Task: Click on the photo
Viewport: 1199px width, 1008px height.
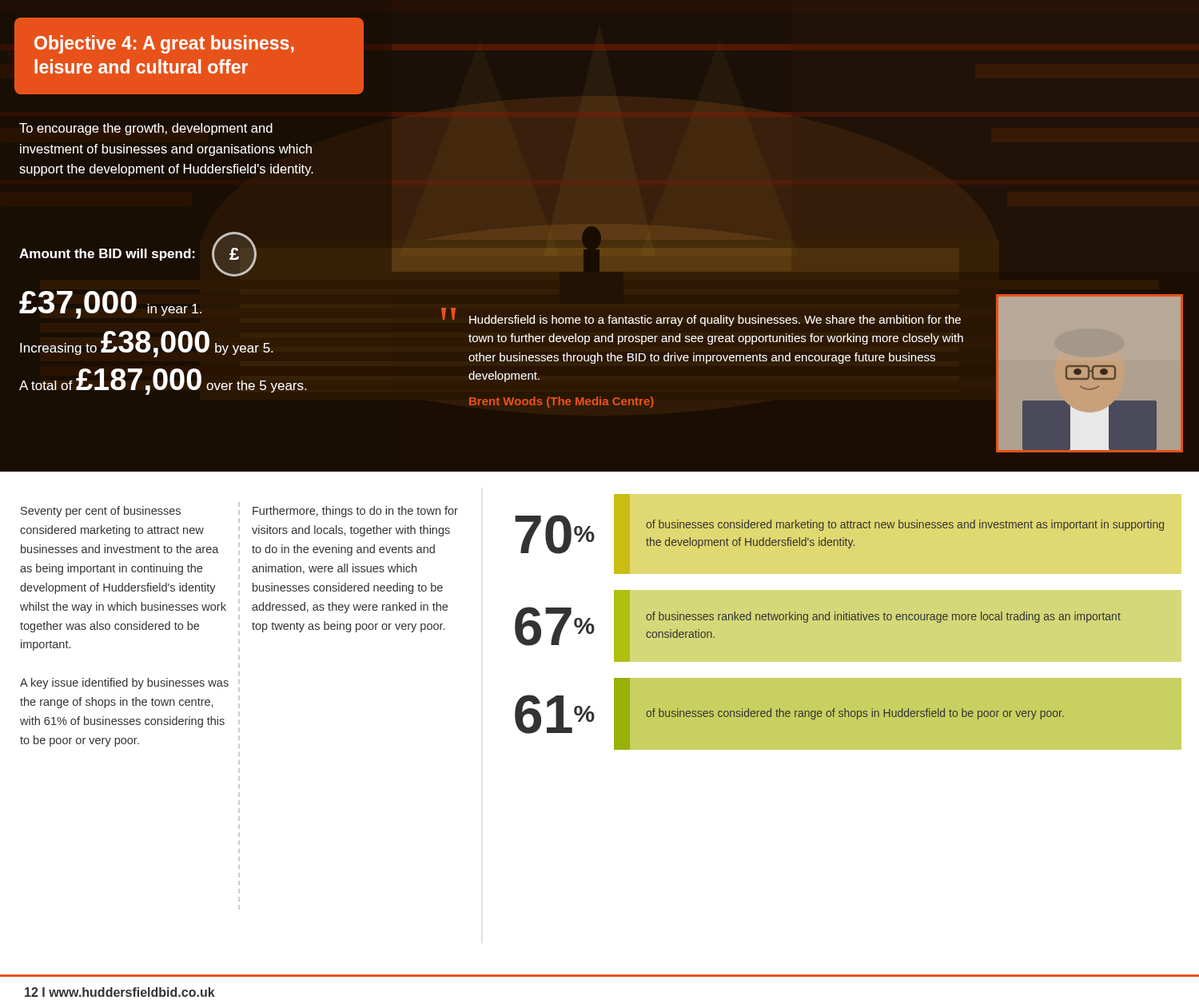Action: click(x=1090, y=373)
